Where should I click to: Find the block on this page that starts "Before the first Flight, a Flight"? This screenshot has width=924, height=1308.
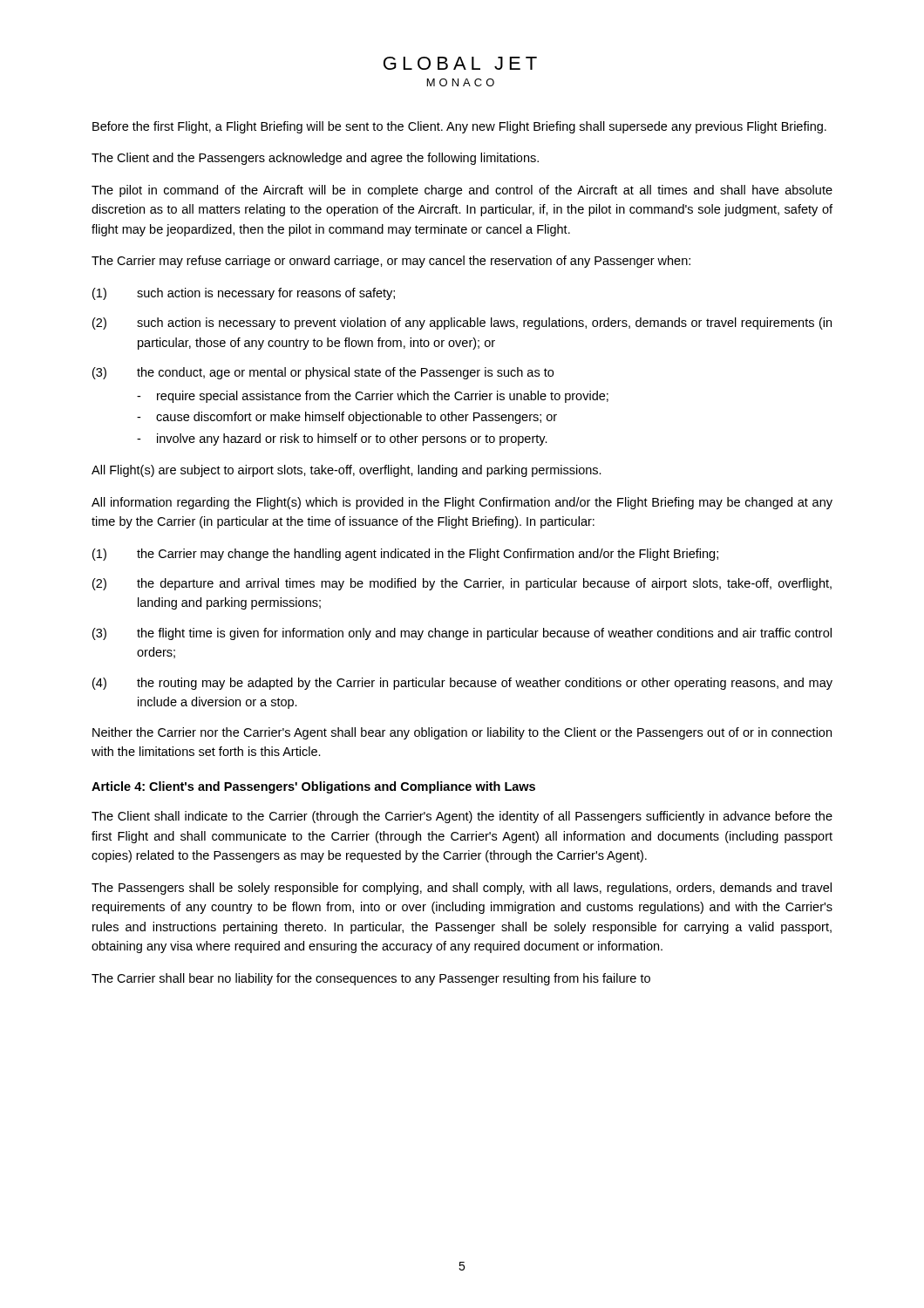point(462,127)
